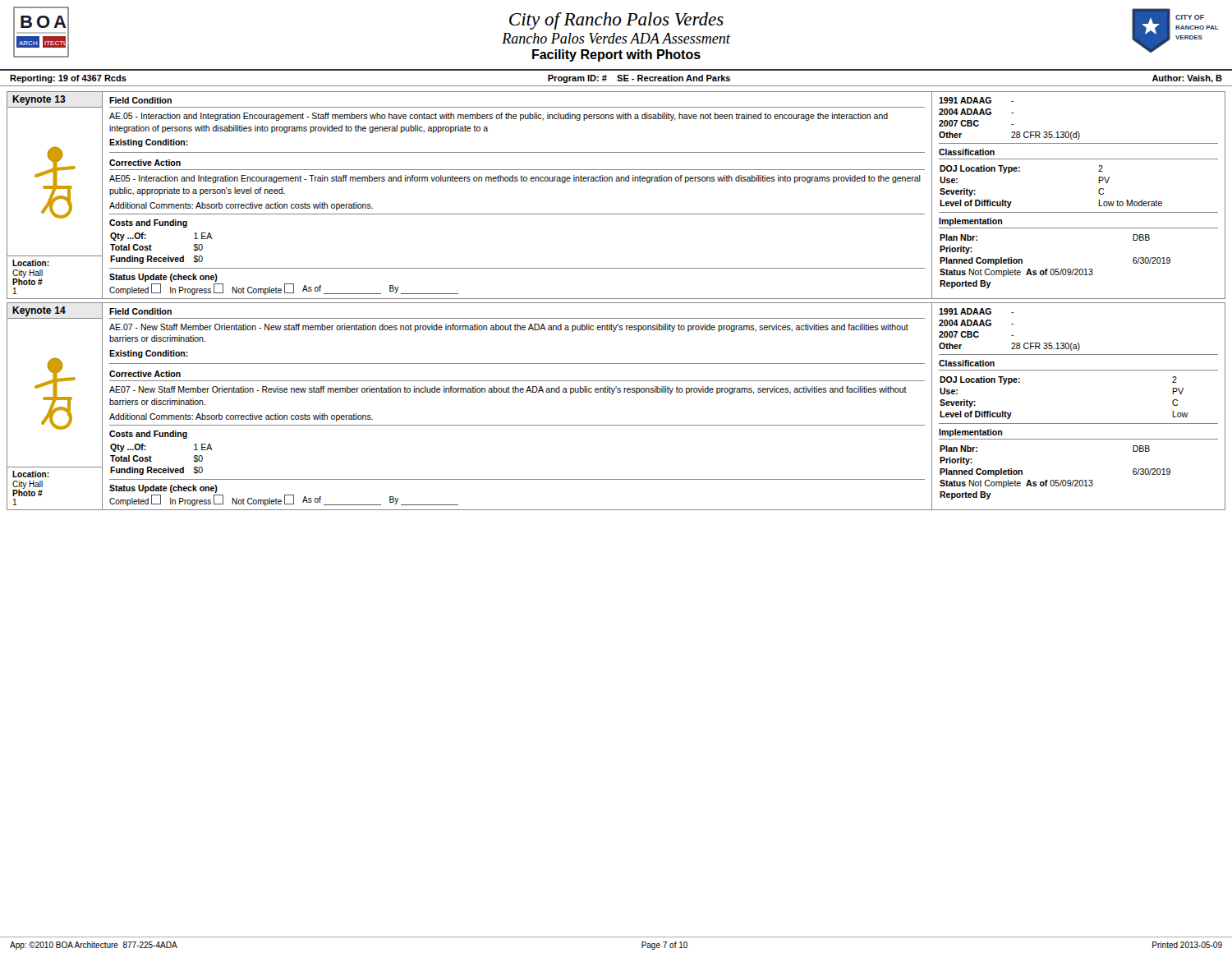Click on the region starting "Keynote 14"
Viewport: 1232px width, 953px height.
pyautogui.click(x=39, y=310)
